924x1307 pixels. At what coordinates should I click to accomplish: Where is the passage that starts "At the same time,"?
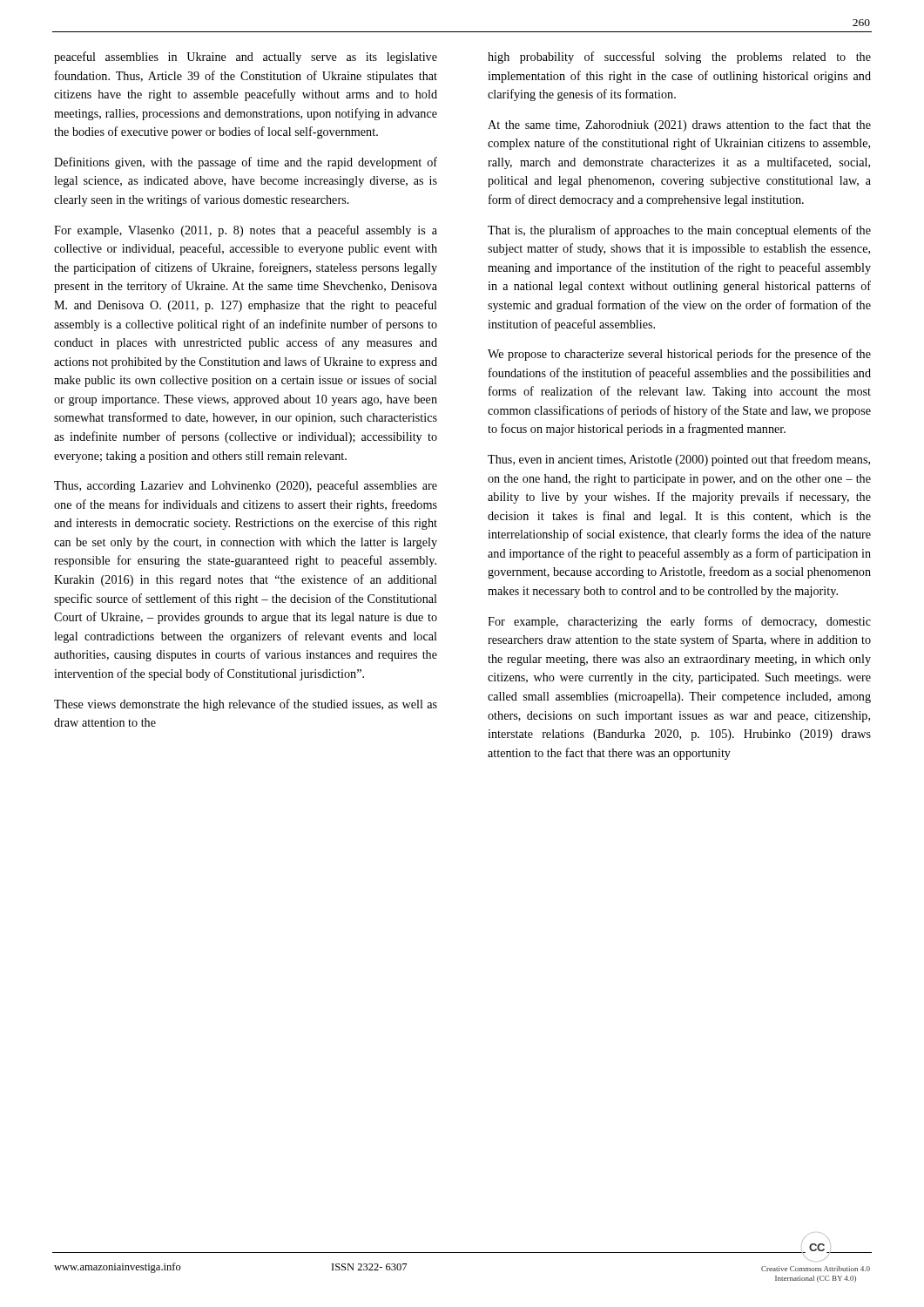click(x=679, y=163)
